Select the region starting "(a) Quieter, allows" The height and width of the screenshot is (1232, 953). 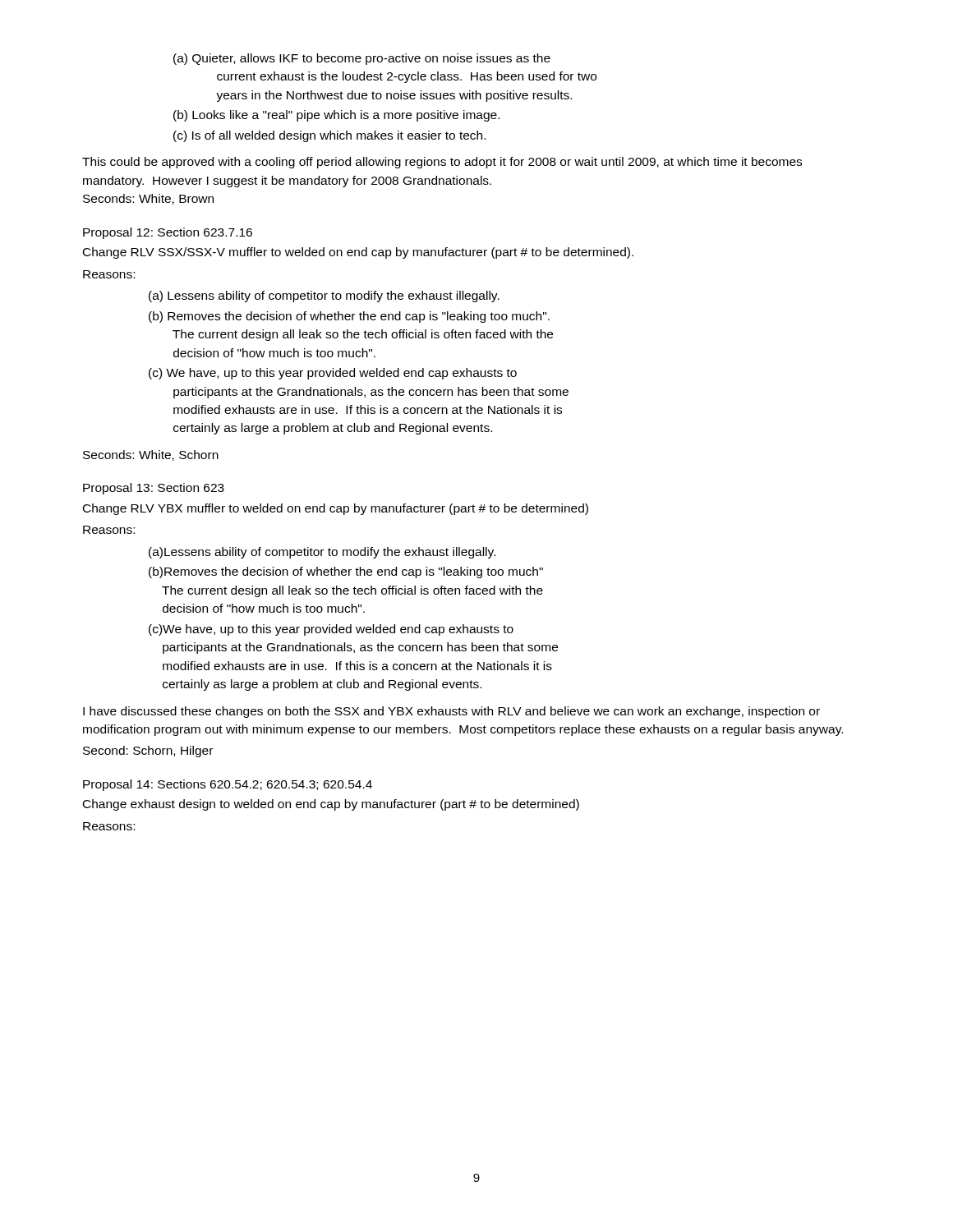coord(385,77)
